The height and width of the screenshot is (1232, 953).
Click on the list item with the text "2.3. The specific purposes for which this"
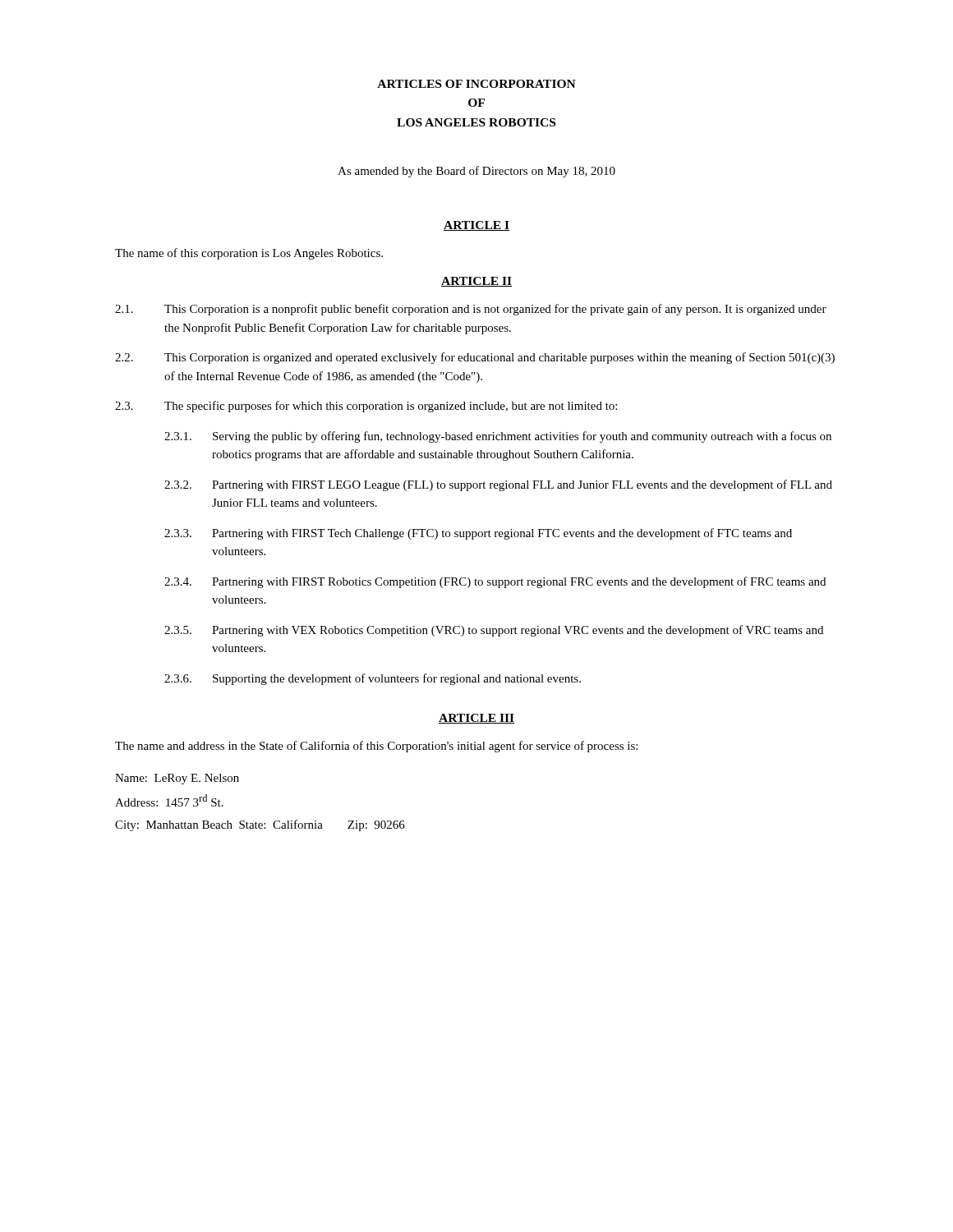pyautogui.click(x=476, y=406)
